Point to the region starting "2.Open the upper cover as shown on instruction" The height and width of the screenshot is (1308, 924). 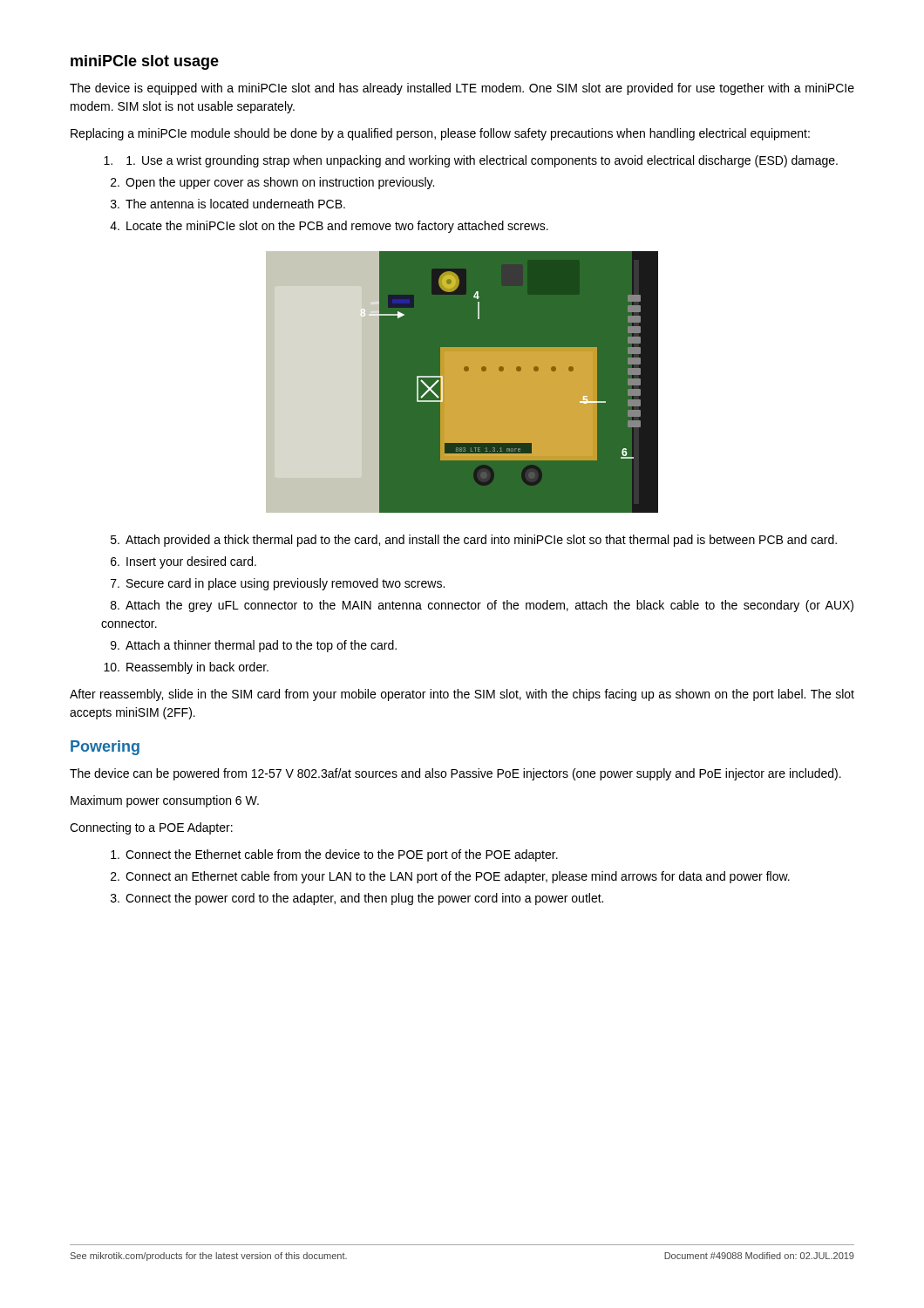click(272, 183)
